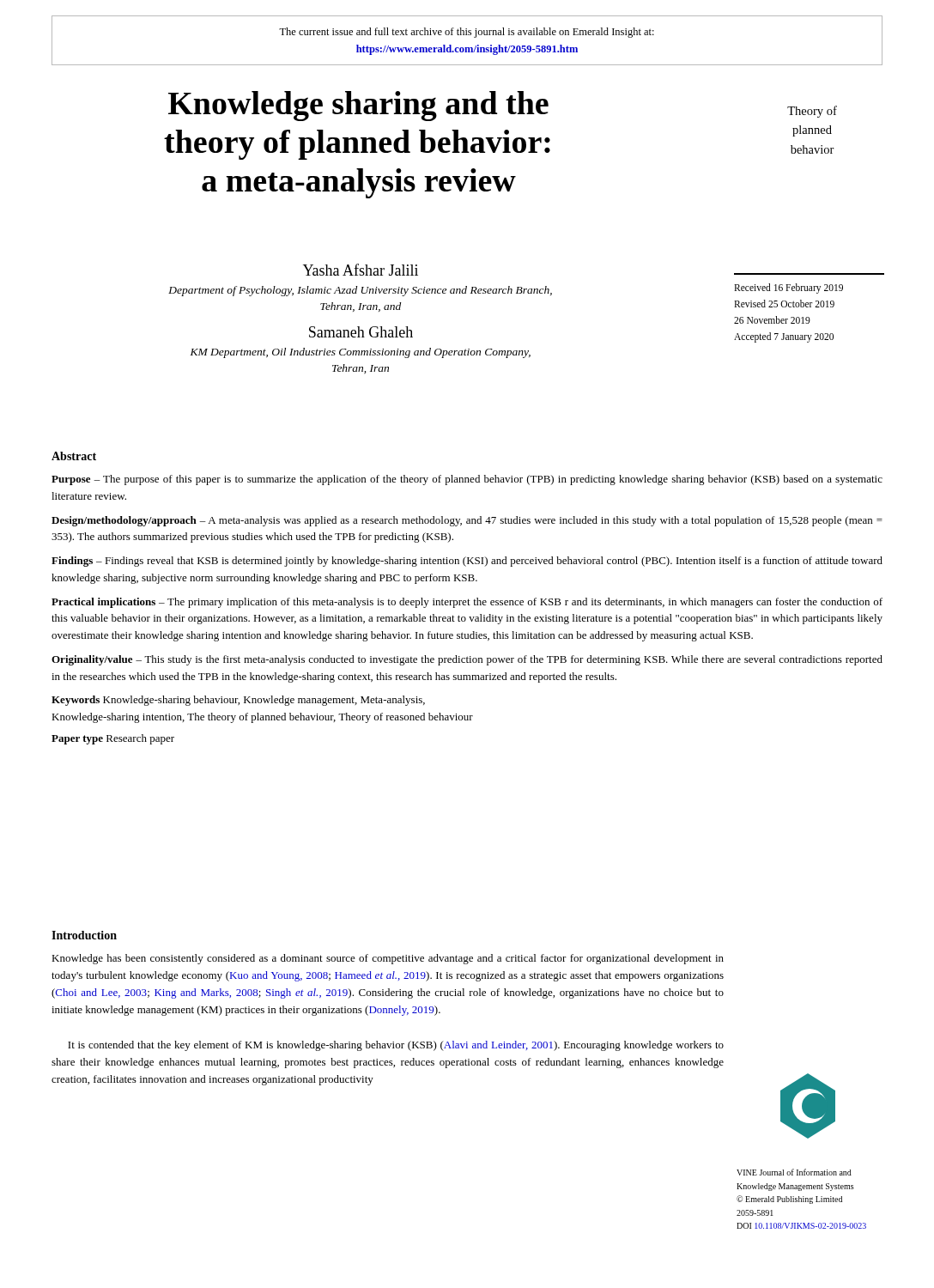The width and height of the screenshot is (934, 1288).
Task: Point to "Theory of planned behavior"
Action: click(x=812, y=130)
